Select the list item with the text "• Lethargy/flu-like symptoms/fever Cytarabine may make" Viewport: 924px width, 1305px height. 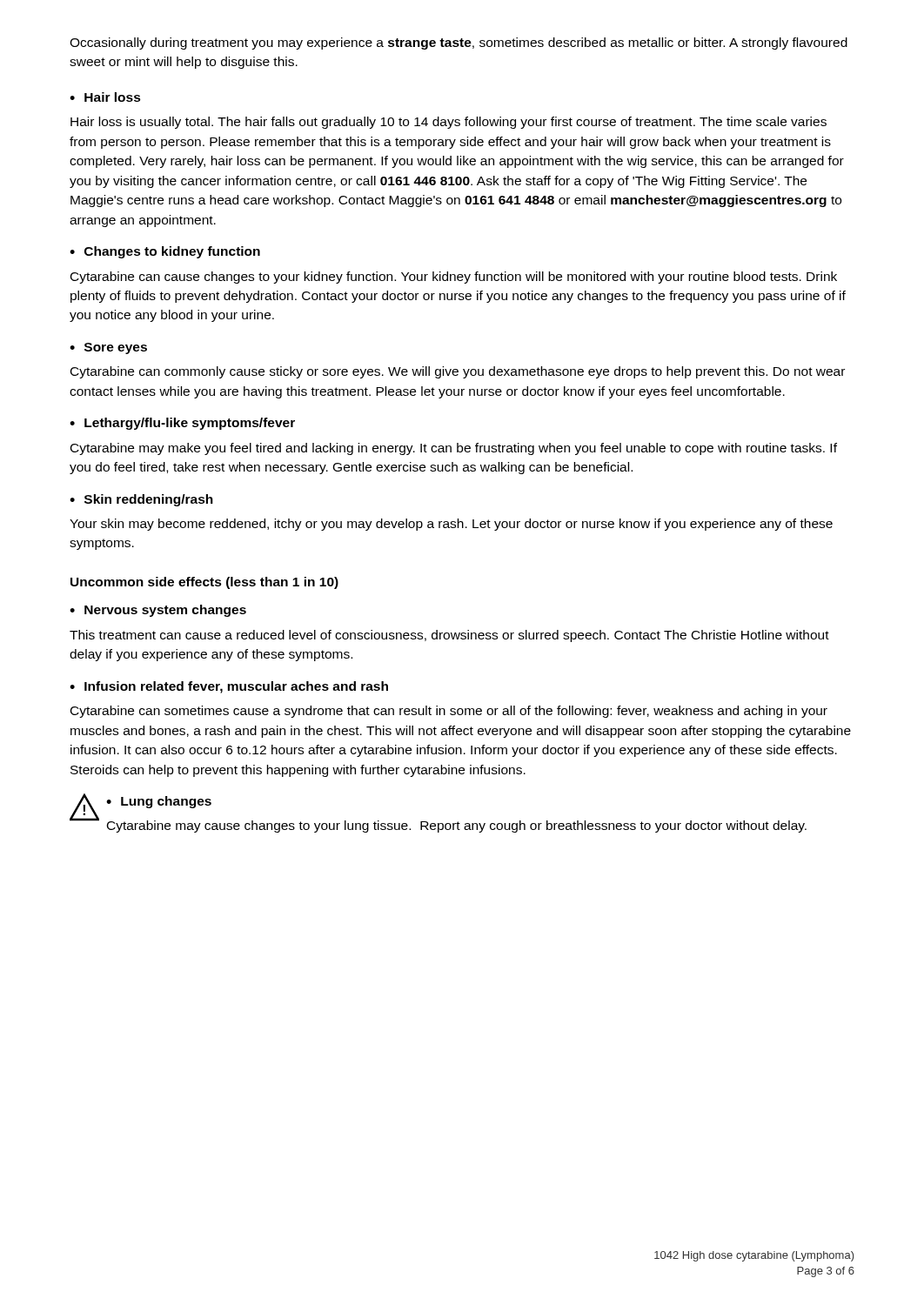coord(462,445)
